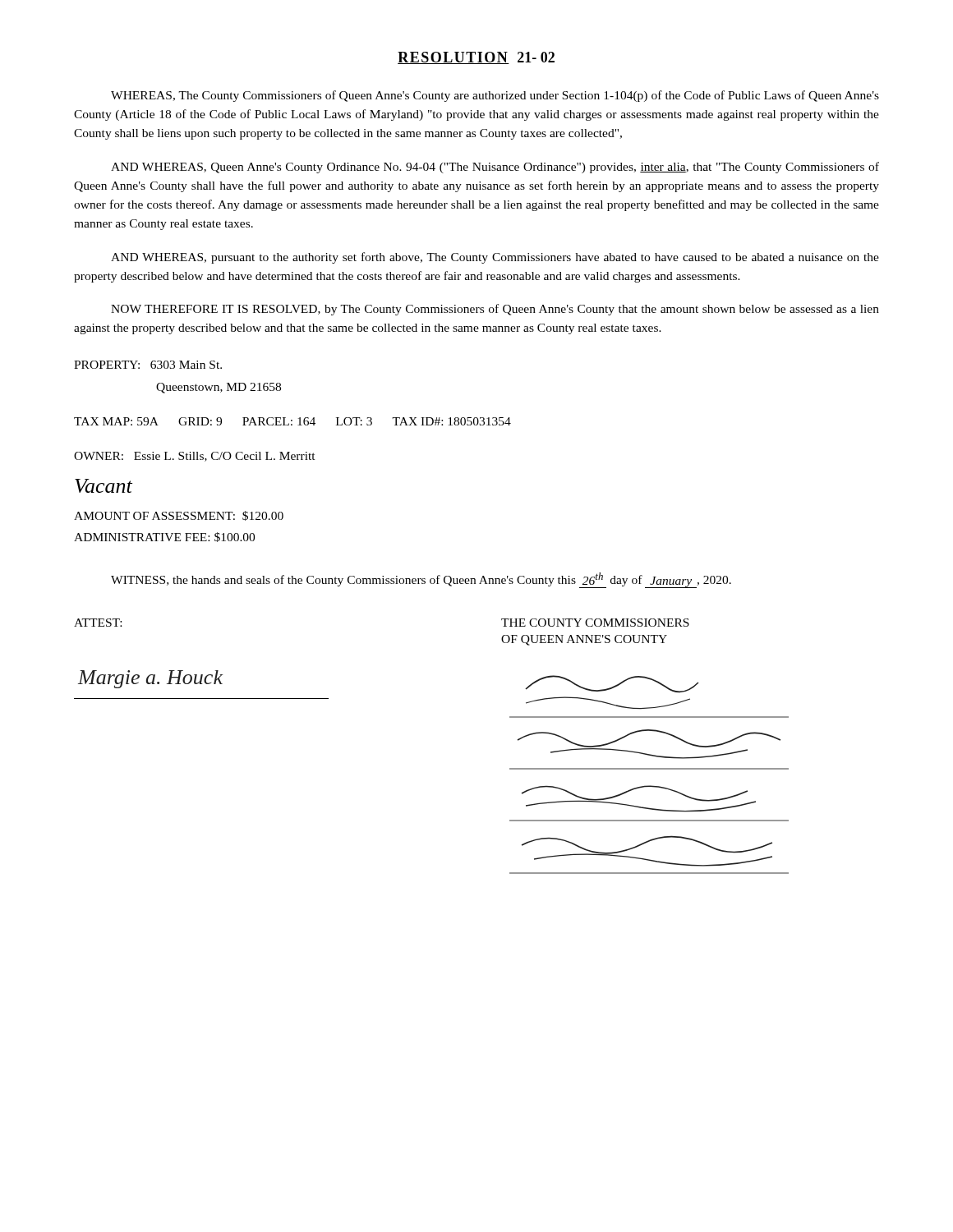The height and width of the screenshot is (1232, 953).
Task: Select the block starting "WITNESS, the hands and seals"
Action: coord(421,579)
